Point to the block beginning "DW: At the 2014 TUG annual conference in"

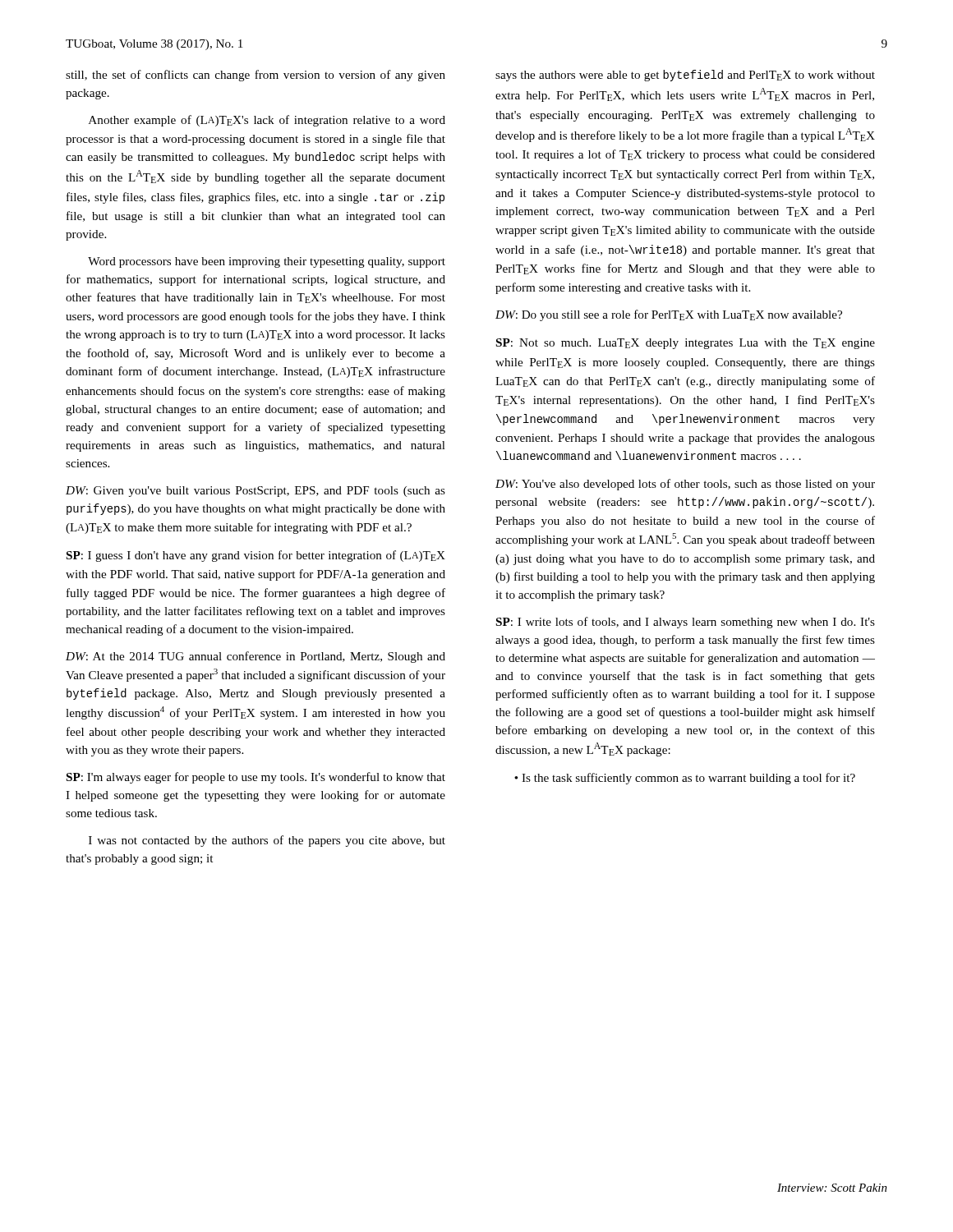point(255,703)
